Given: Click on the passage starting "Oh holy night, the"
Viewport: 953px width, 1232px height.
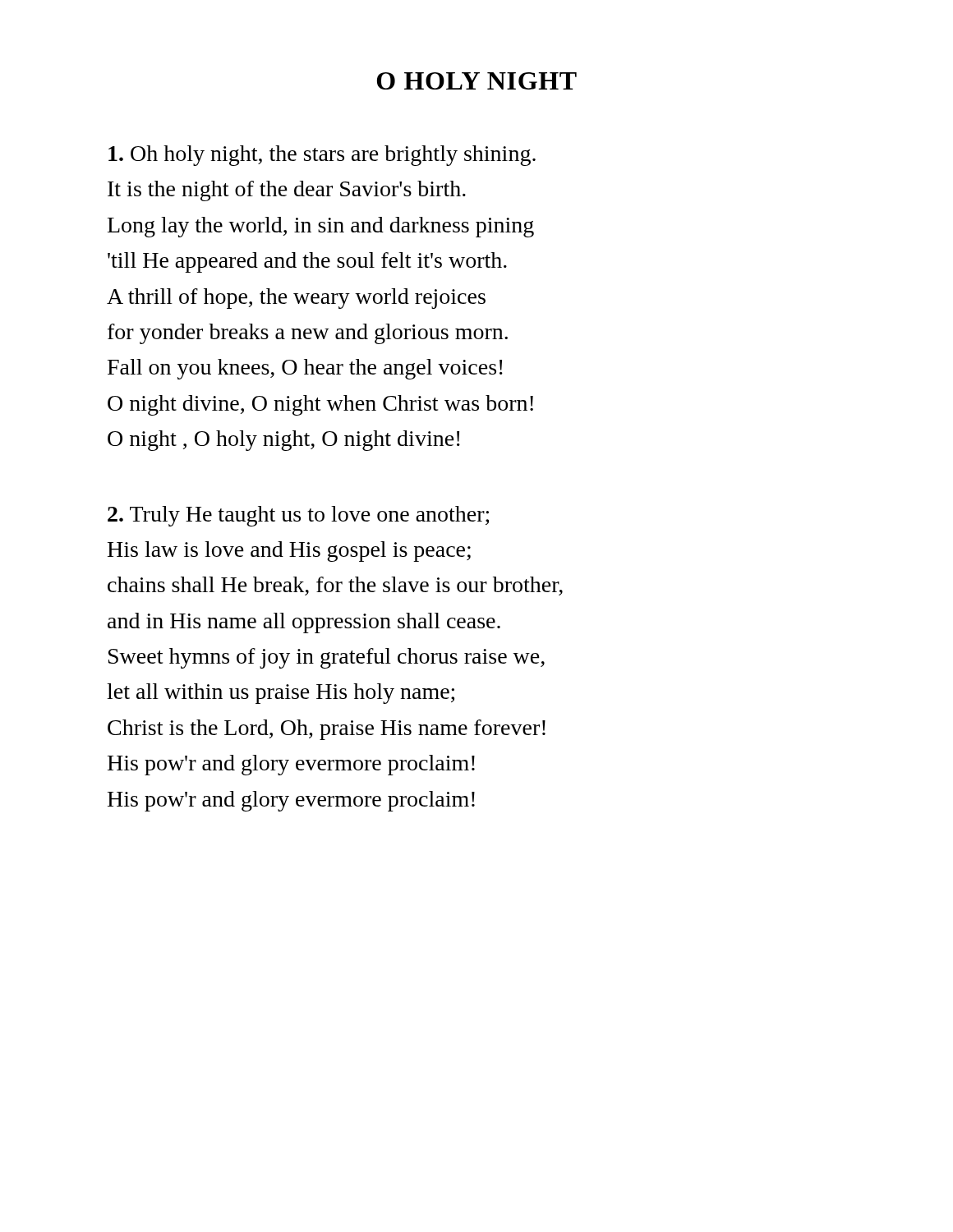Looking at the screenshot, I should click(x=322, y=296).
